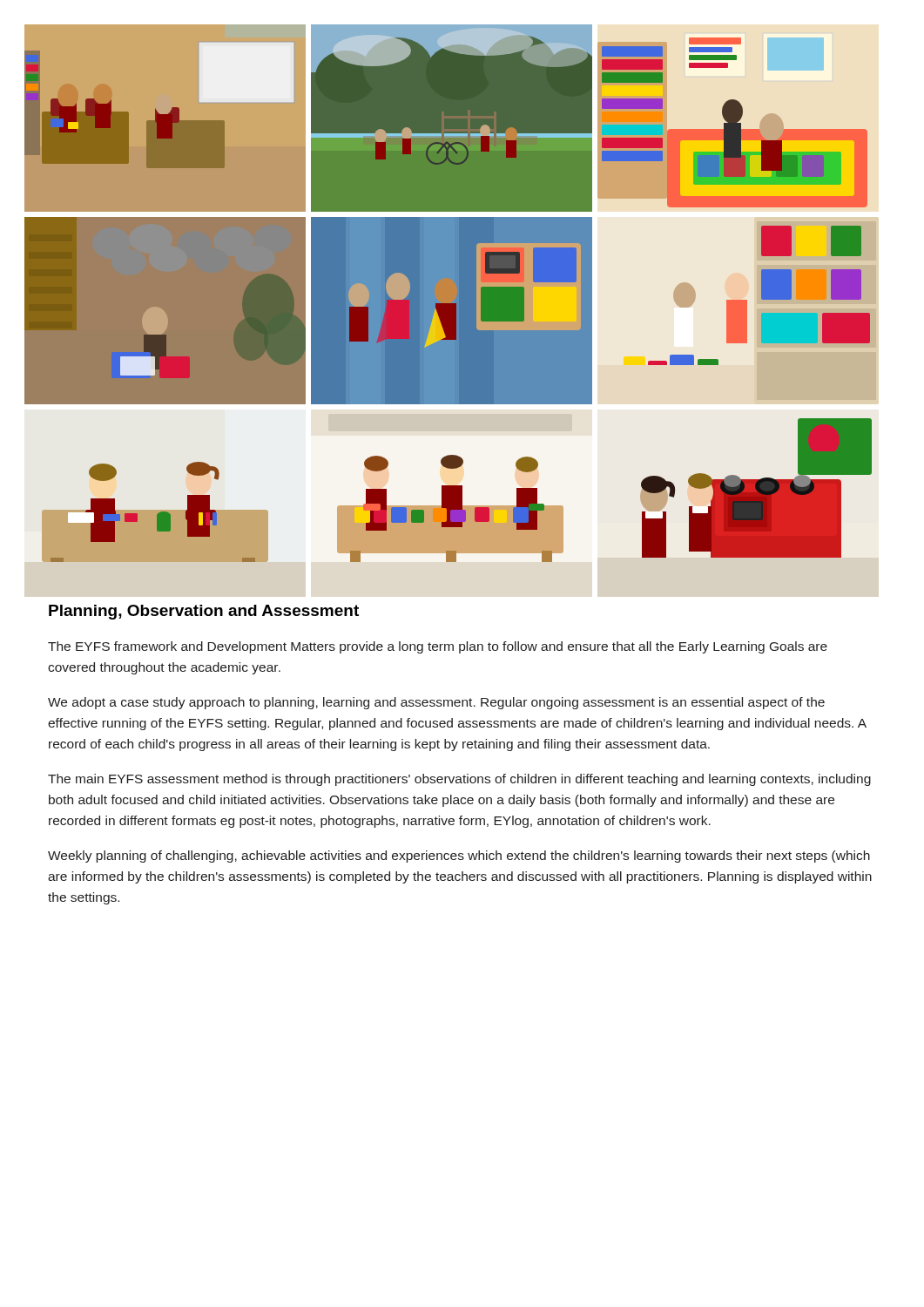This screenshot has width=924, height=1307.
Task: Locate the text block starting "Weekly planning of challenging, achievable activities and"
Action: 460,876
